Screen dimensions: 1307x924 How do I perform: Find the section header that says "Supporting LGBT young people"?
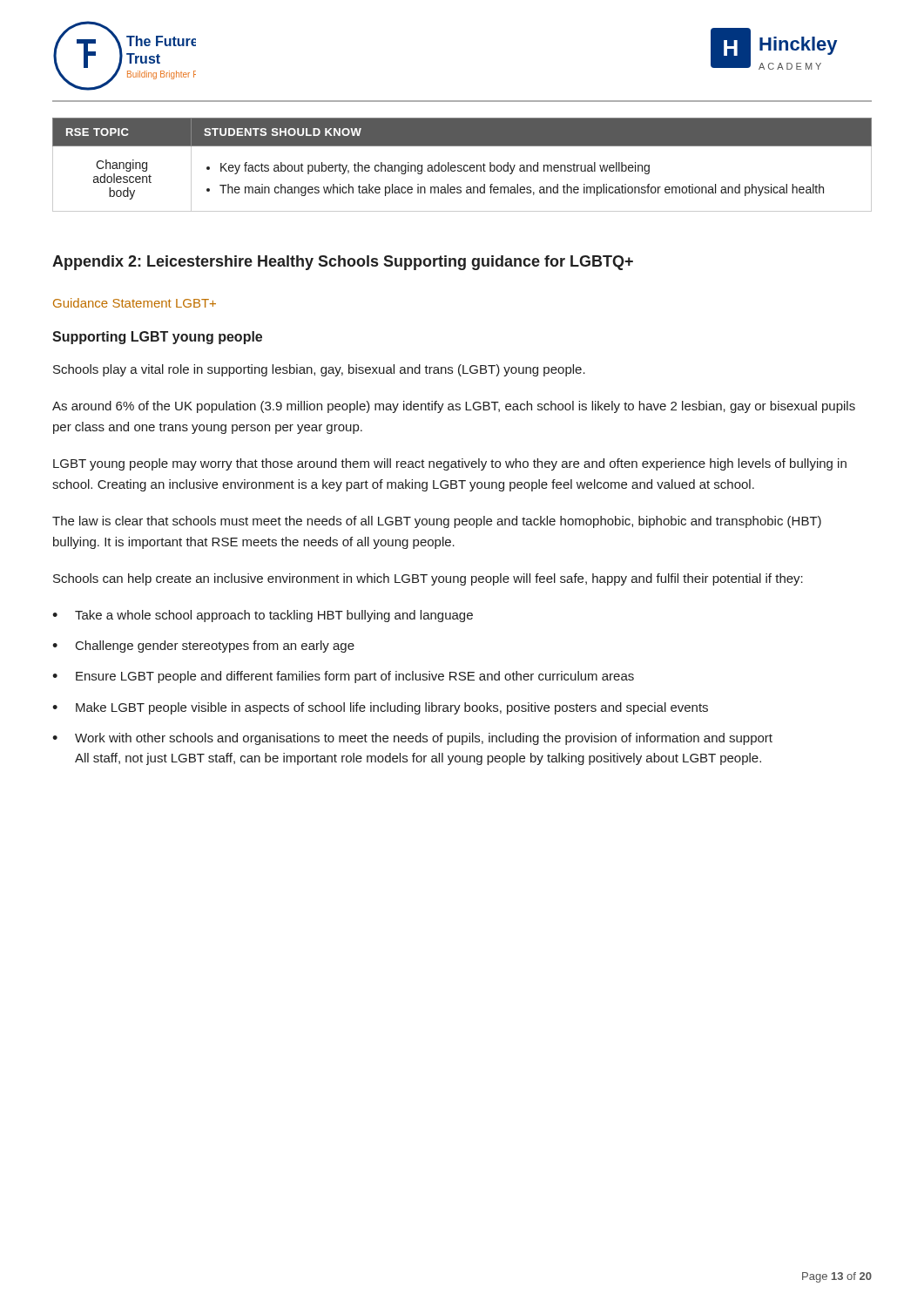pyautogui.click(x=157, y=338)
